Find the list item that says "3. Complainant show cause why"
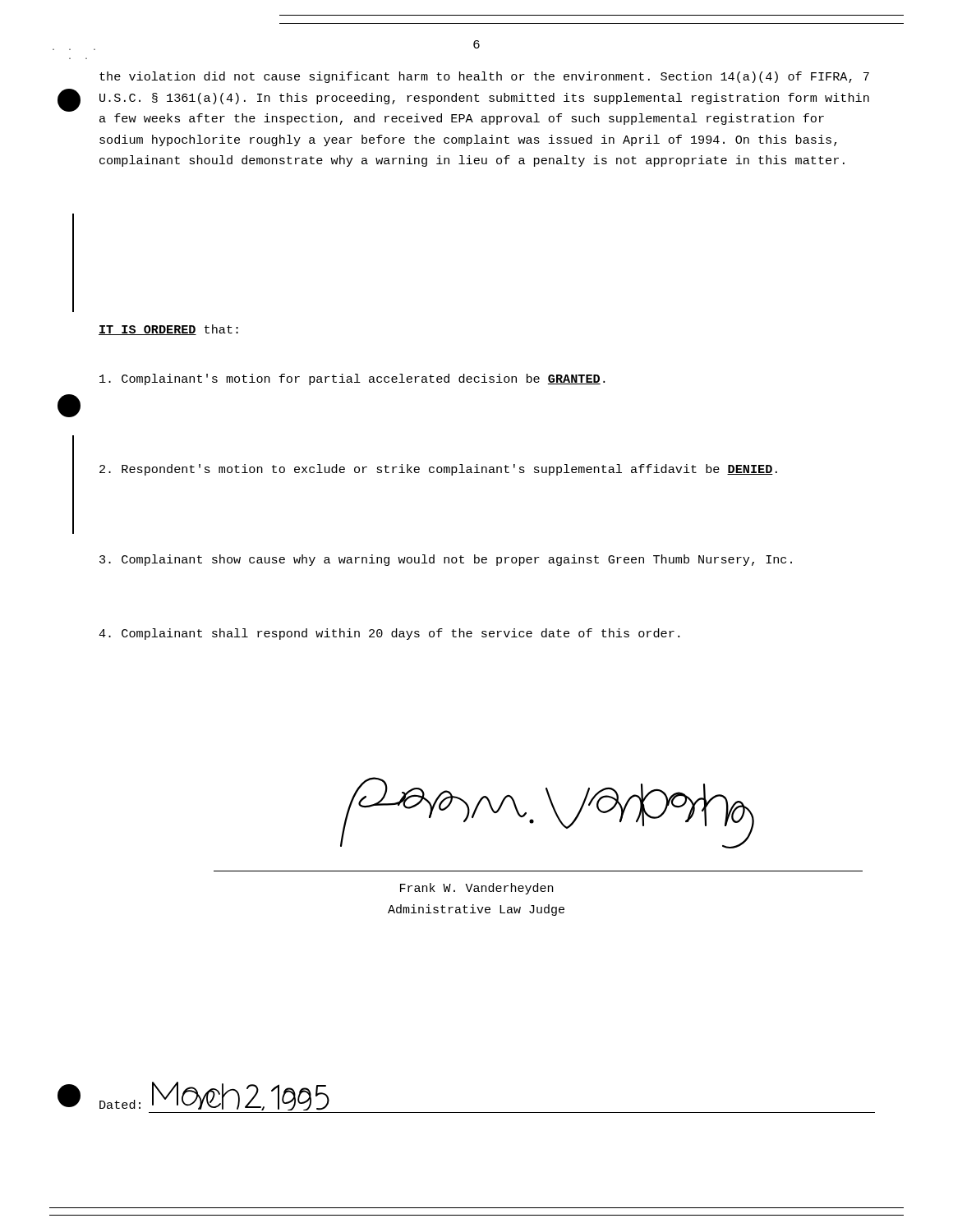The height and width of the screenshot is (1232, 953). (x=447, y=560)
